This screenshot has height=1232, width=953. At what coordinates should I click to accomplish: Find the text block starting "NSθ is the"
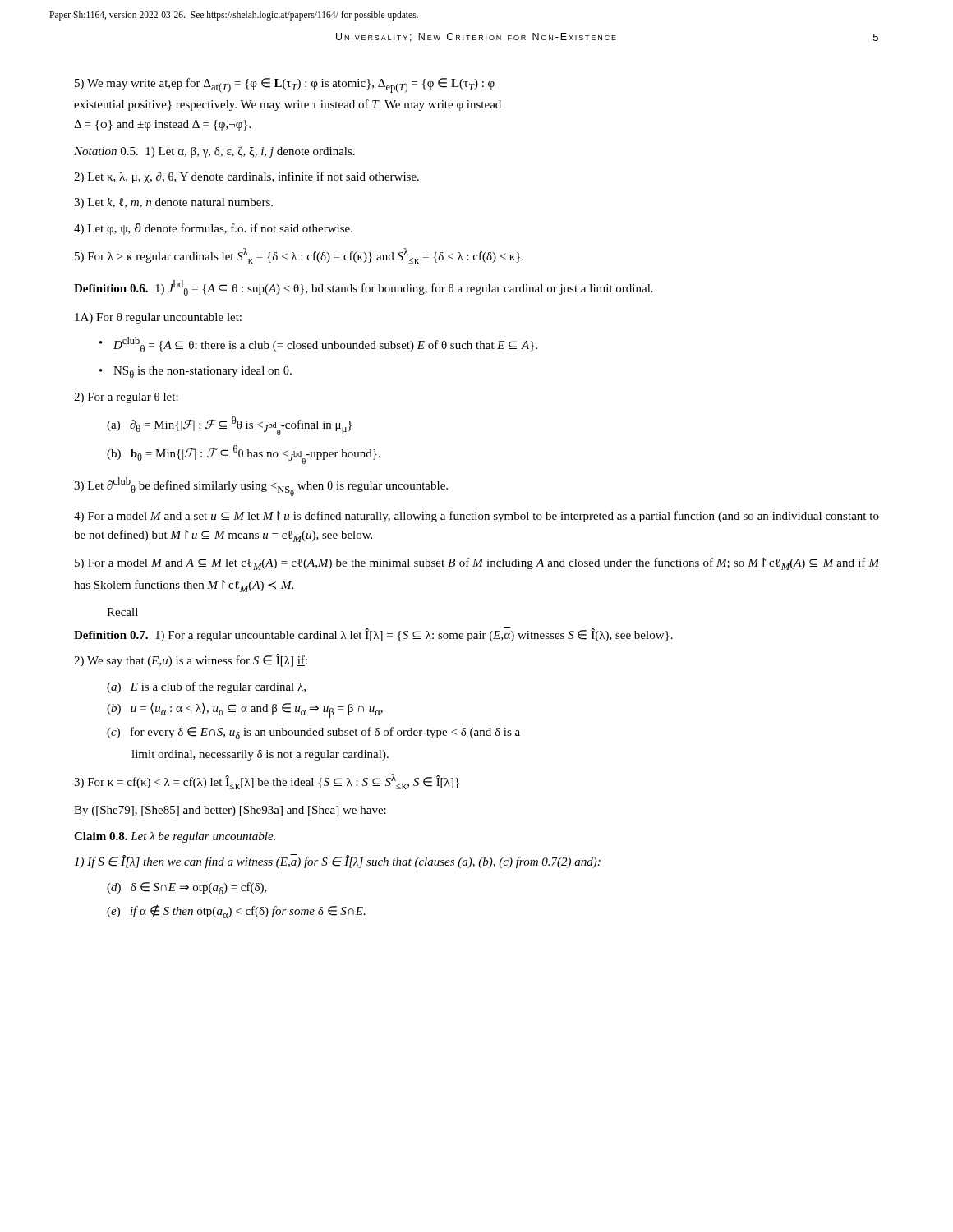pyautogui.click(x=203, y=372)
